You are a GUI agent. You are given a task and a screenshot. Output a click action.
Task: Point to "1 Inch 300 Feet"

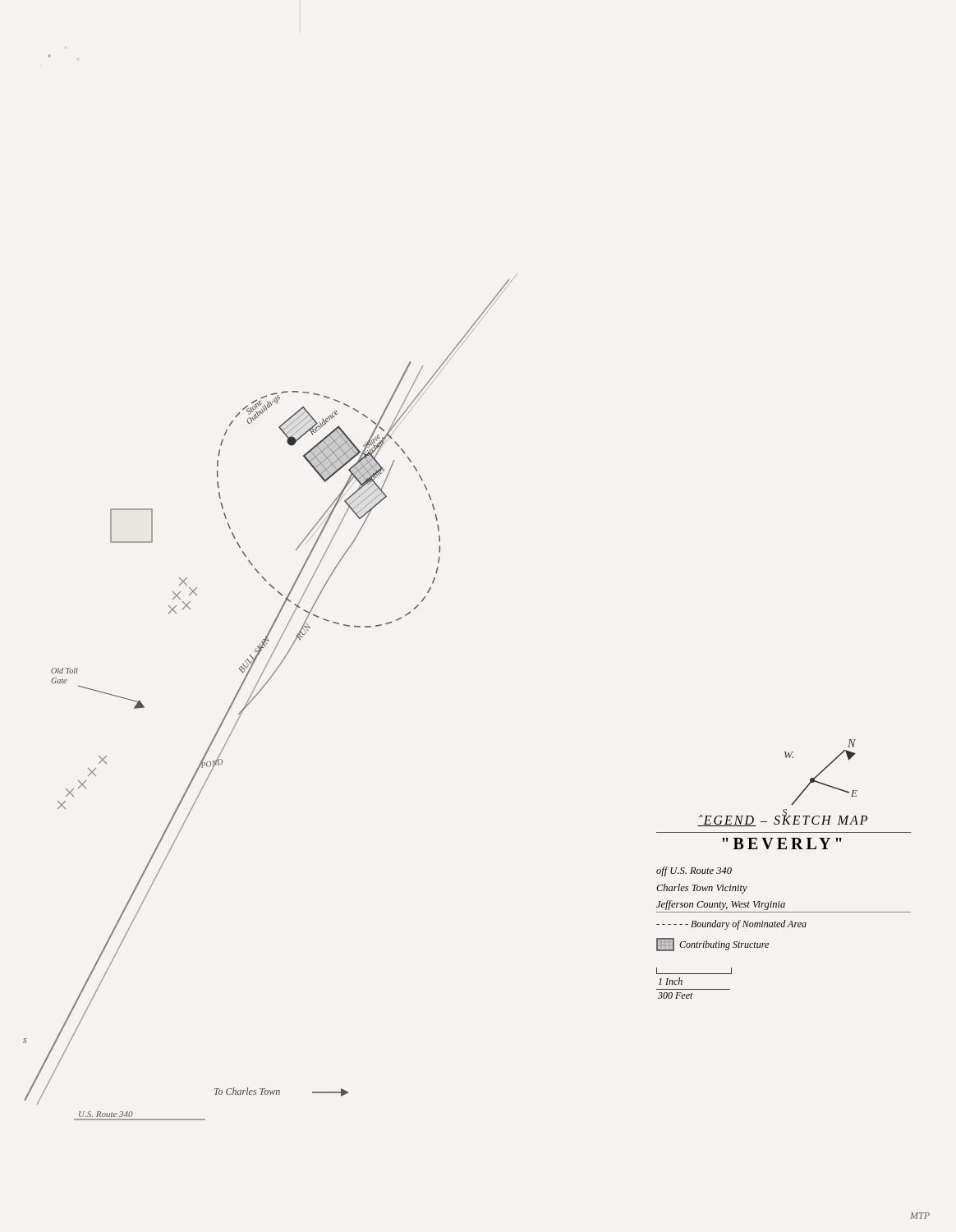click(694, 971)
